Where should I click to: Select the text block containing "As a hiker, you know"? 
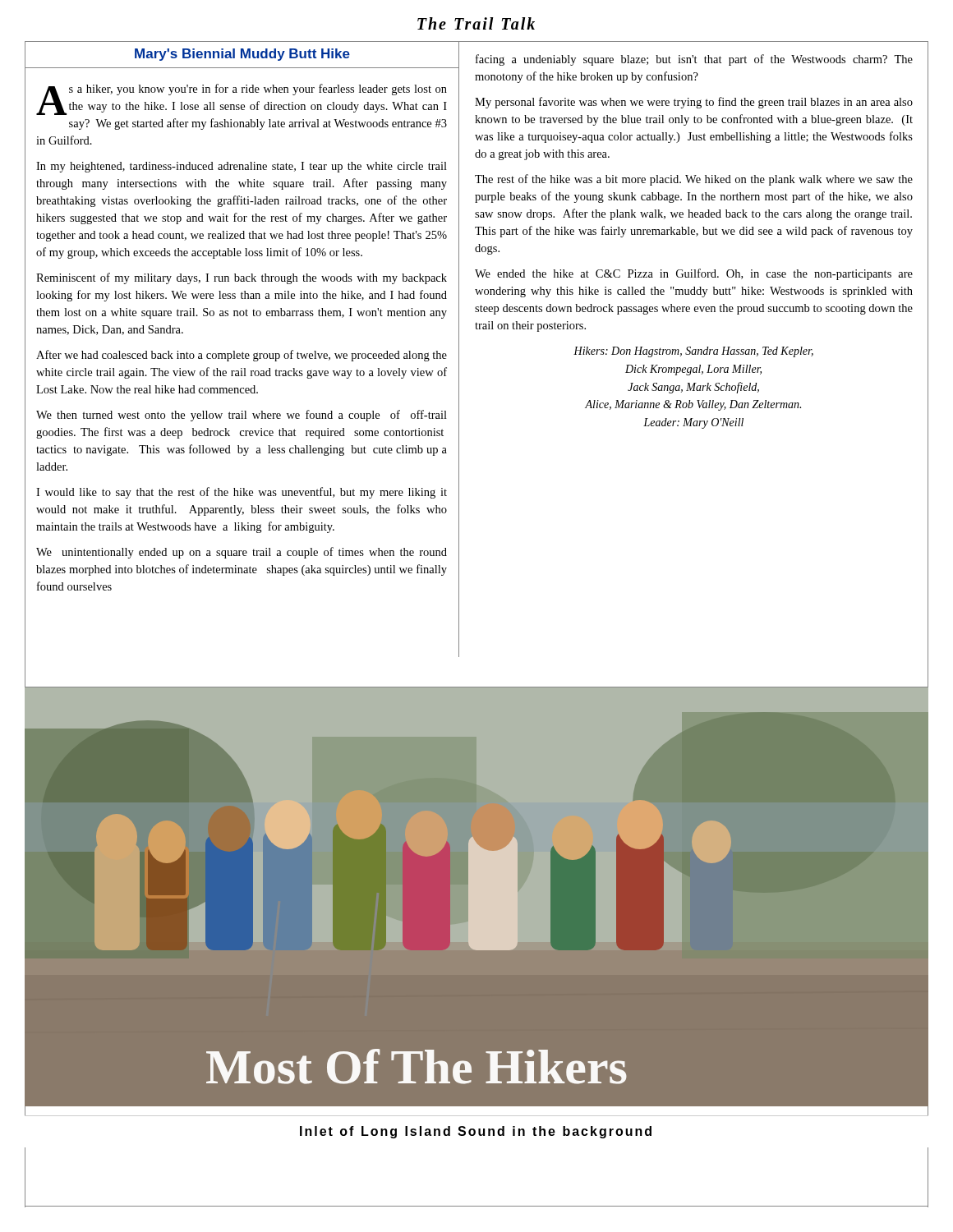click(x=242, y=114)
